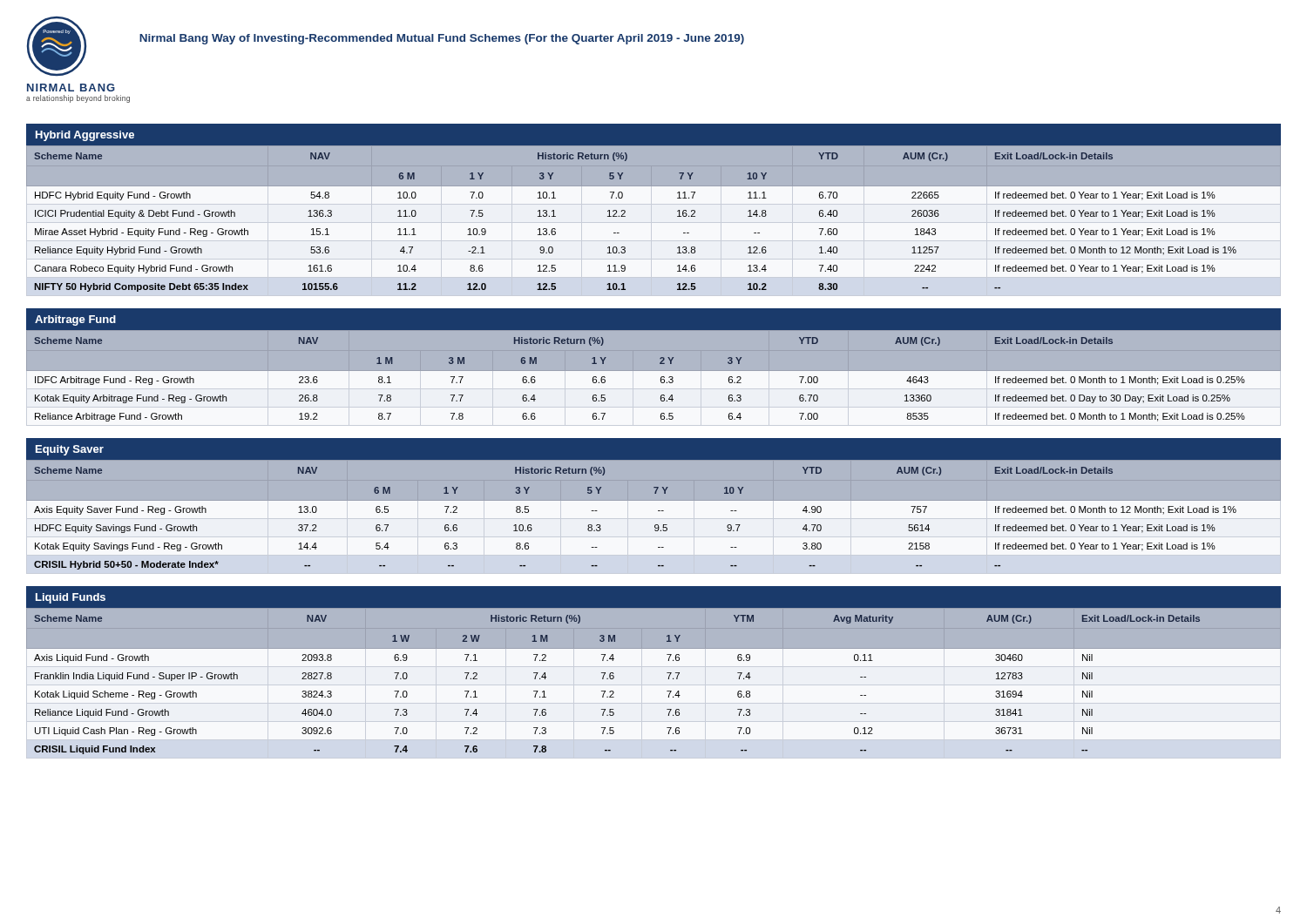Click on the text block that says "Nirmal Bang Way of Investing-Recommended Mutual"
The width and height of the screenshot is (1307, 924).
(442, 38)
